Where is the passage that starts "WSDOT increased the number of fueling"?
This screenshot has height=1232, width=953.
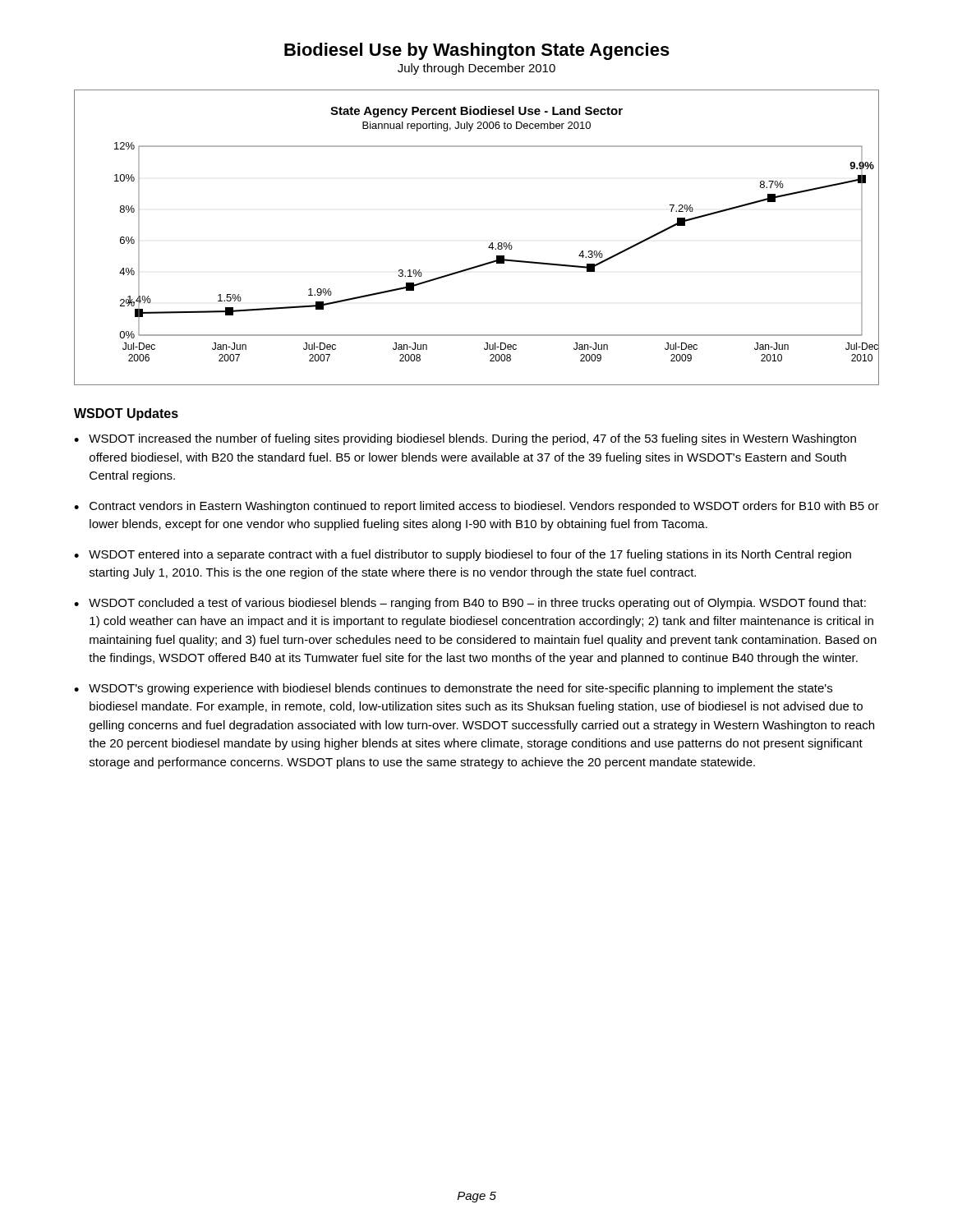tap(484, 457)
